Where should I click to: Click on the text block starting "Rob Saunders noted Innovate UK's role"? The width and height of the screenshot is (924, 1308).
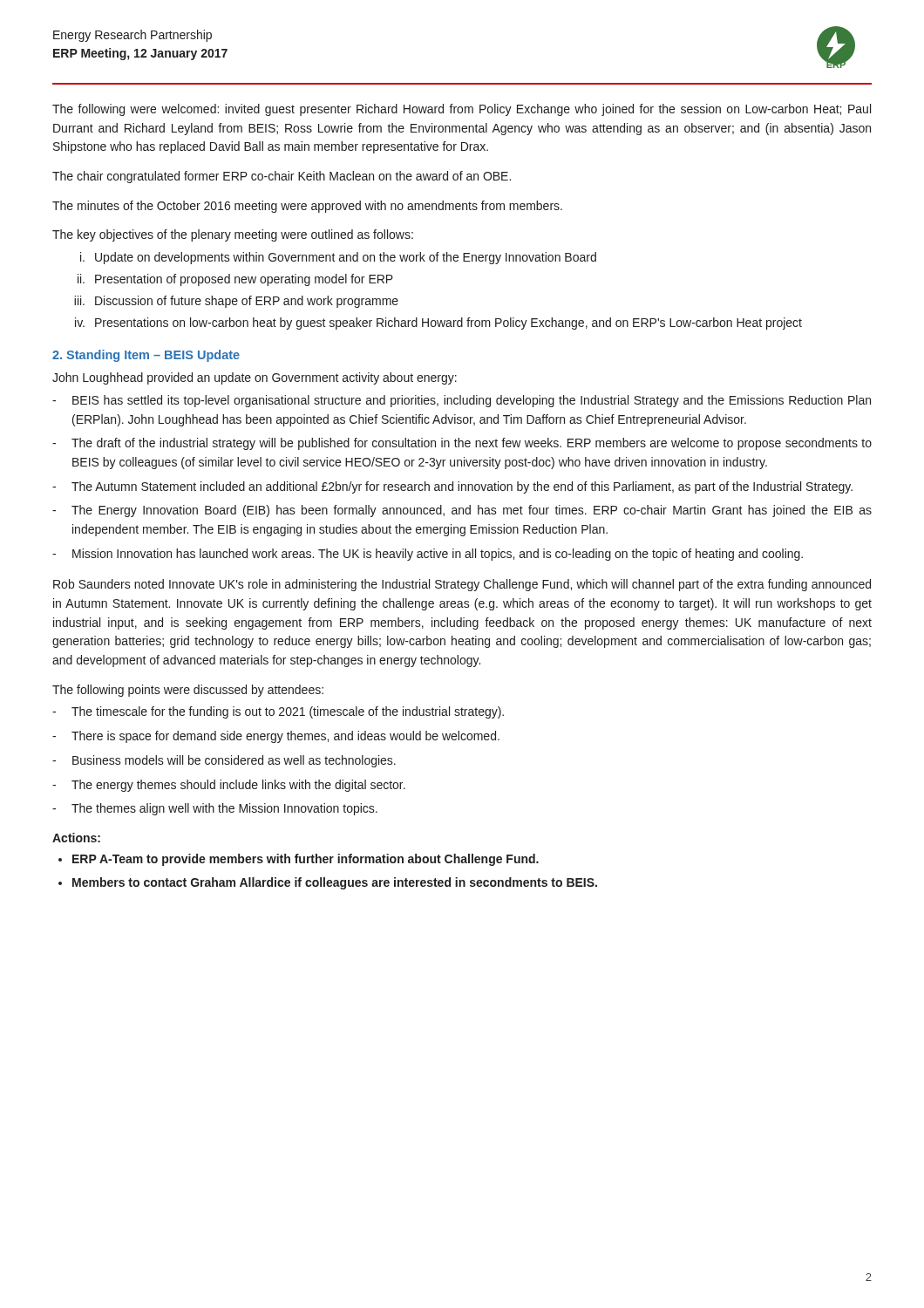point(462,623)
